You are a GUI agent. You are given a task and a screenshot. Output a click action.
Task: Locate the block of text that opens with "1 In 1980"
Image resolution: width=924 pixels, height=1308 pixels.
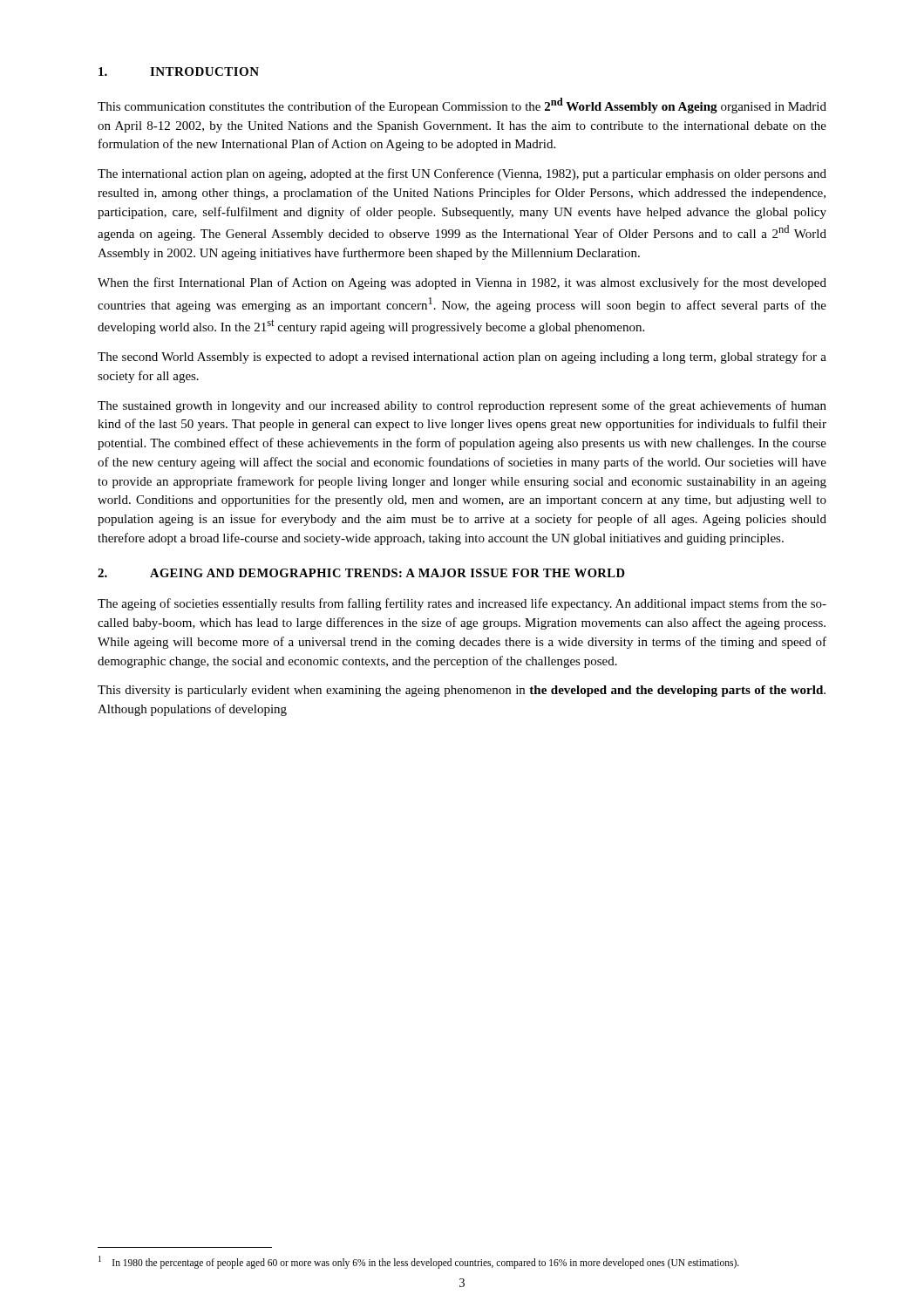(418, 1261)
